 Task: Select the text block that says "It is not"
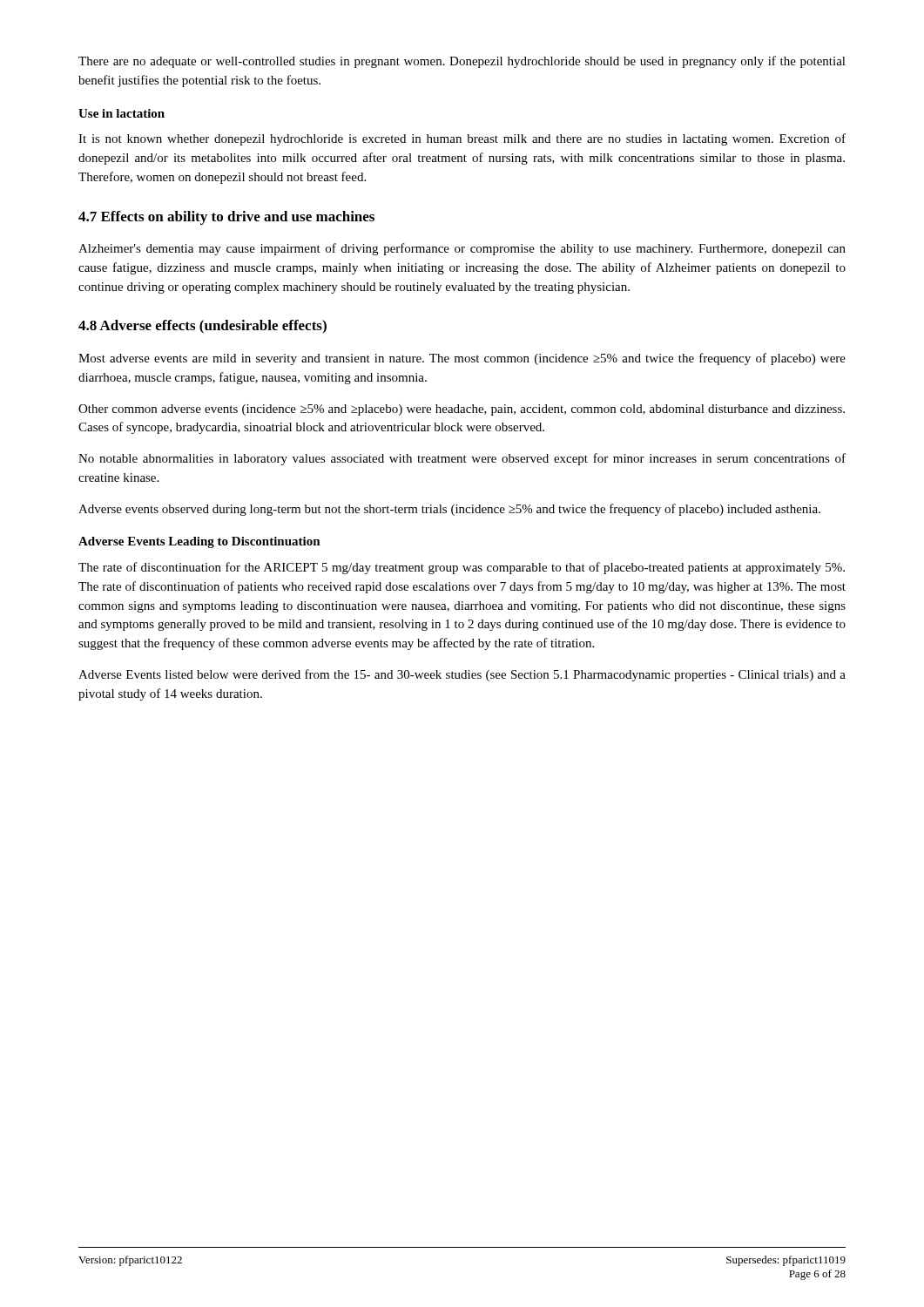point(462,158)
